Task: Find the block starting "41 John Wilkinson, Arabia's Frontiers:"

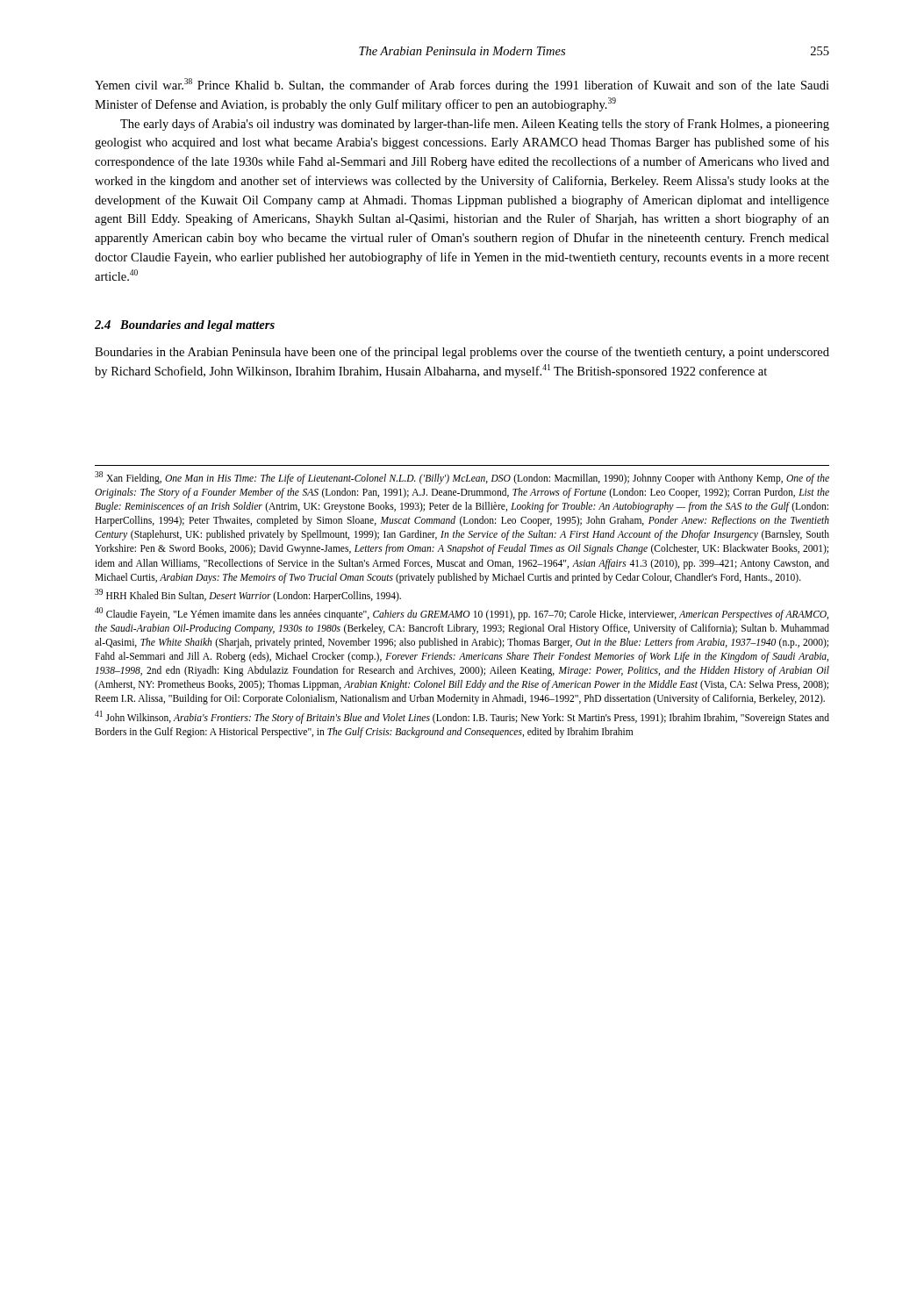Action: coord(462,723)
